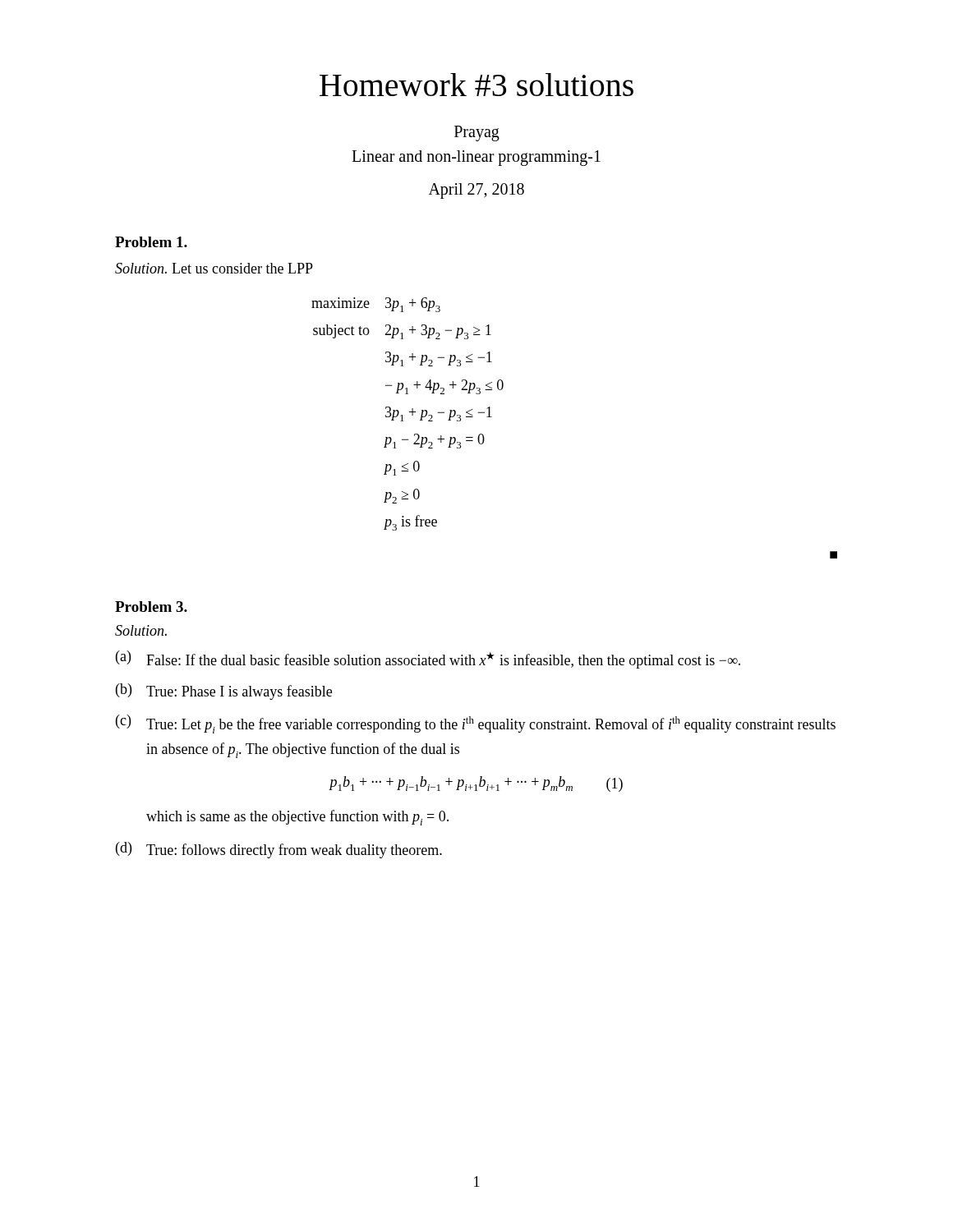The height and width of the screenshot is (1232, 953).
Task: Find the block on this page that starts "(b) True: Phase I is always"
Action: 224,692
